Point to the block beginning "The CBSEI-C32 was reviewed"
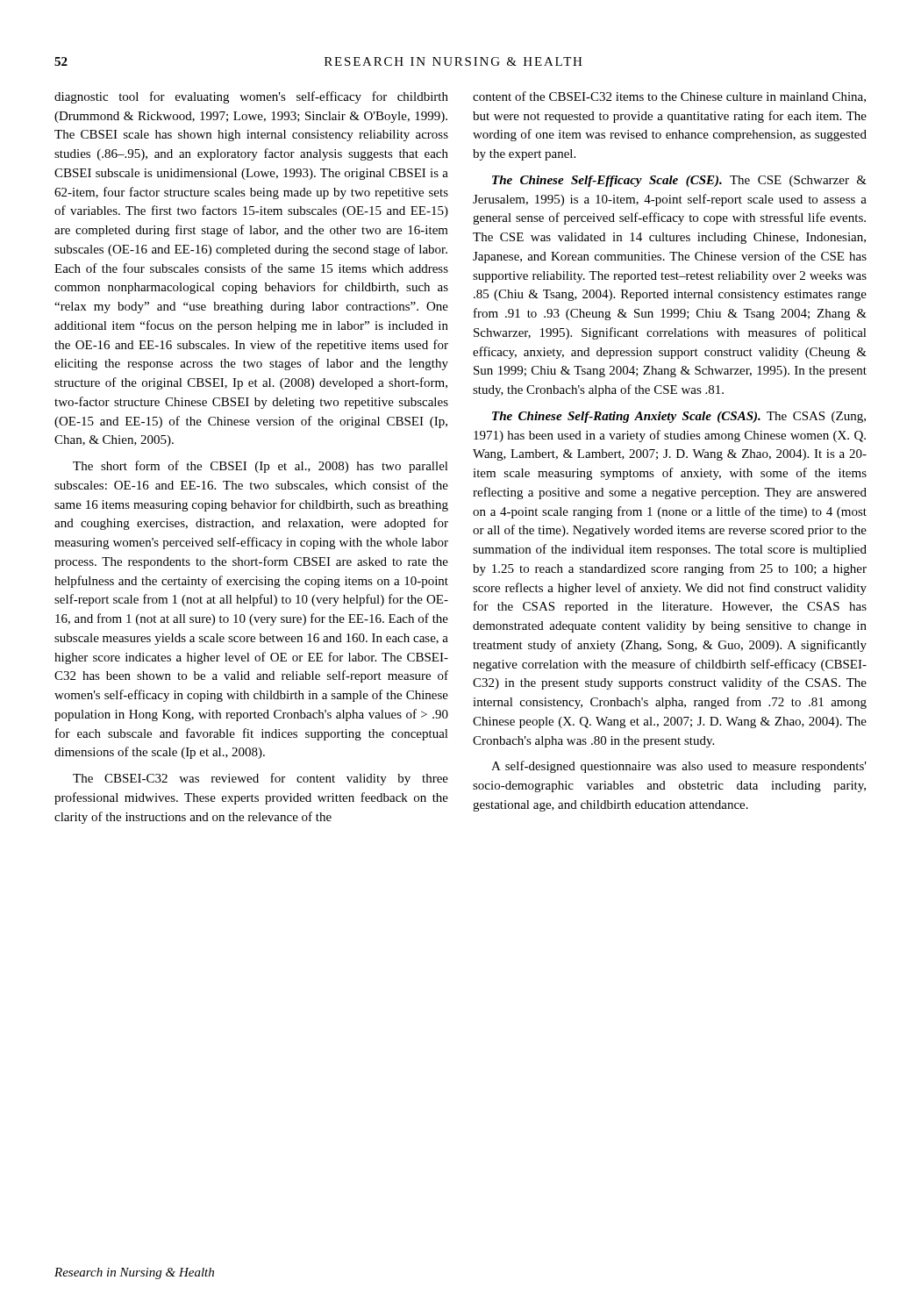 pos(251,798)
